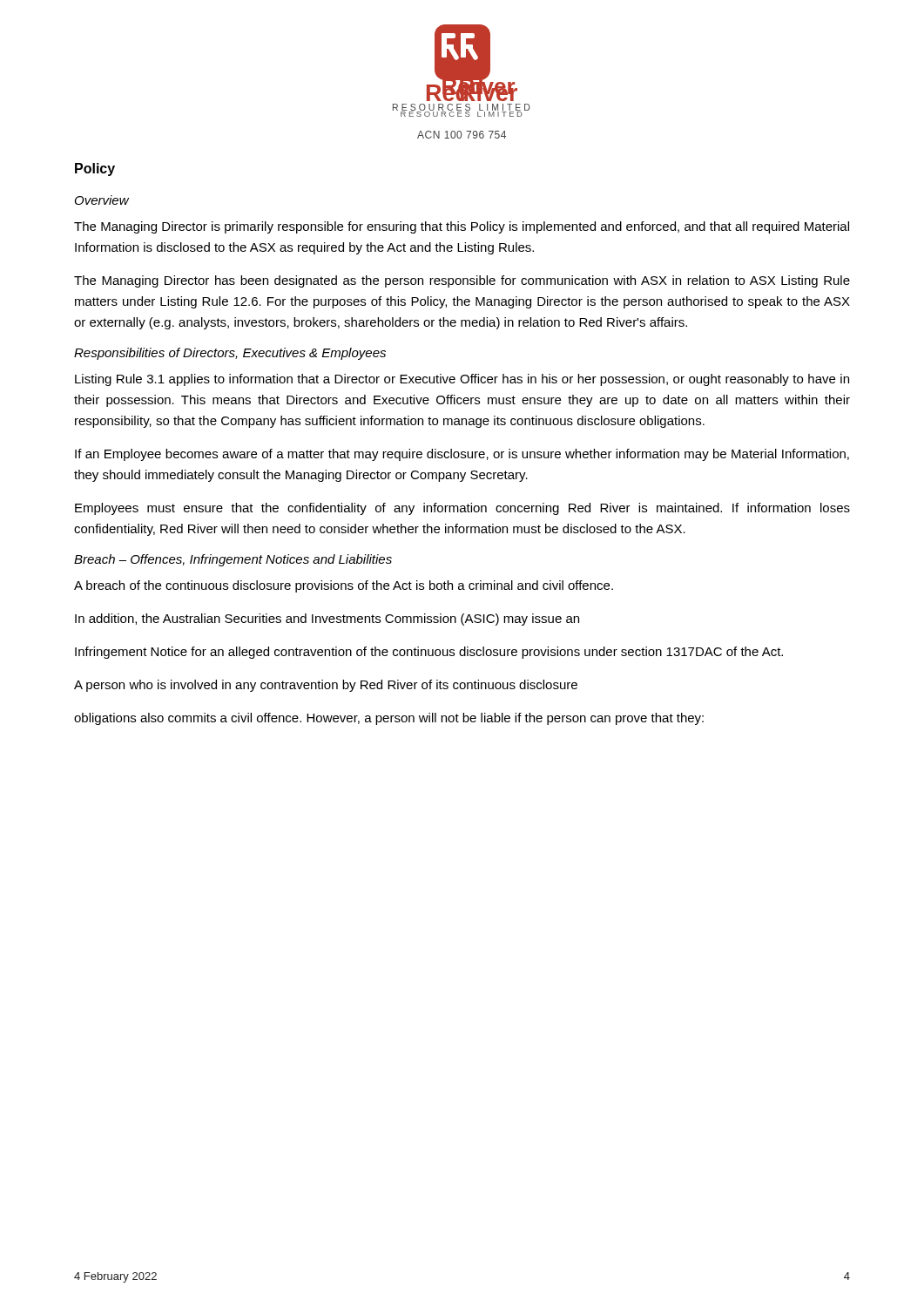Click on the block starting "ACN 100 796 754"

[462, 135]
